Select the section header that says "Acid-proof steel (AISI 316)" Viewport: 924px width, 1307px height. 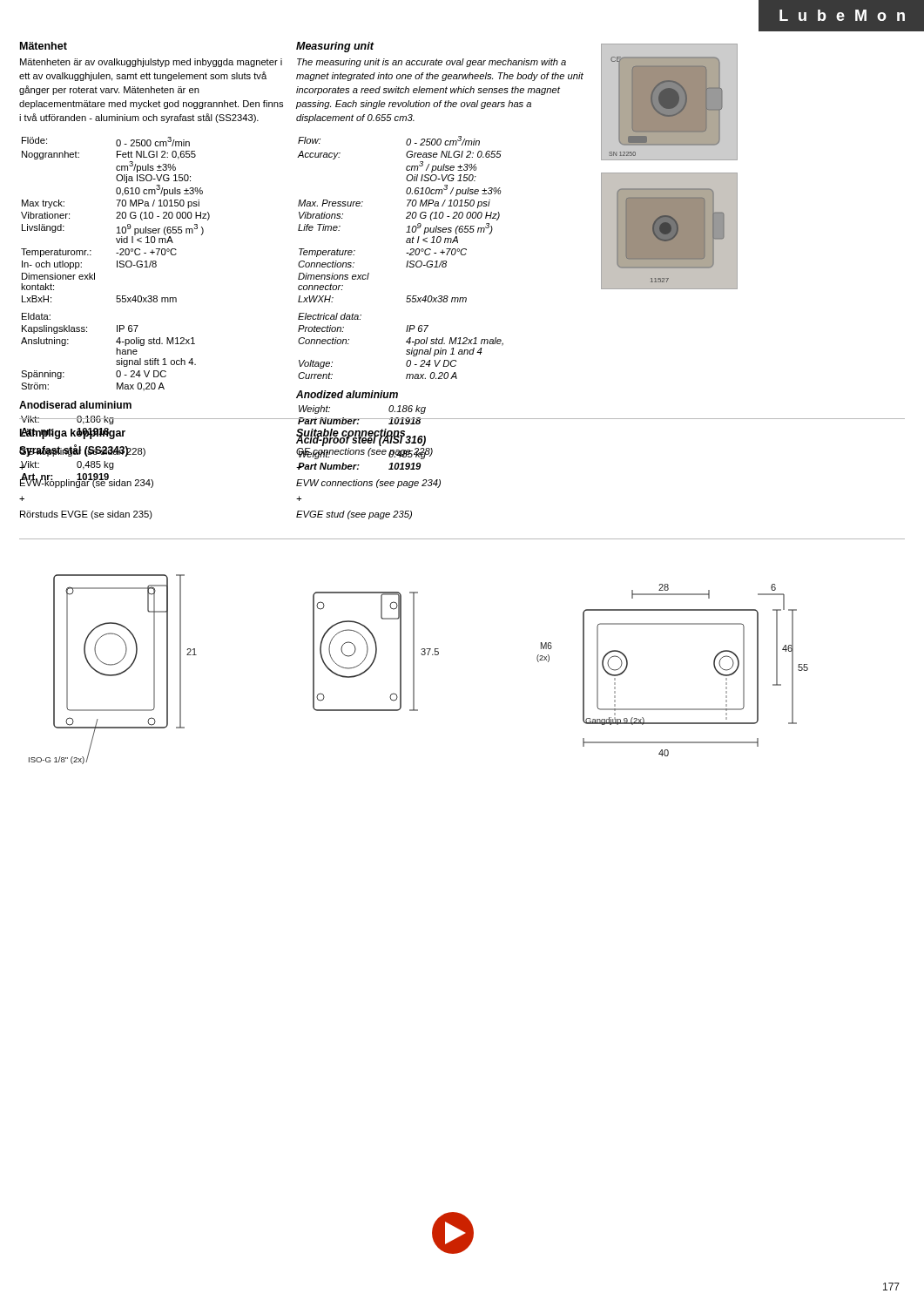coord(361,440)
